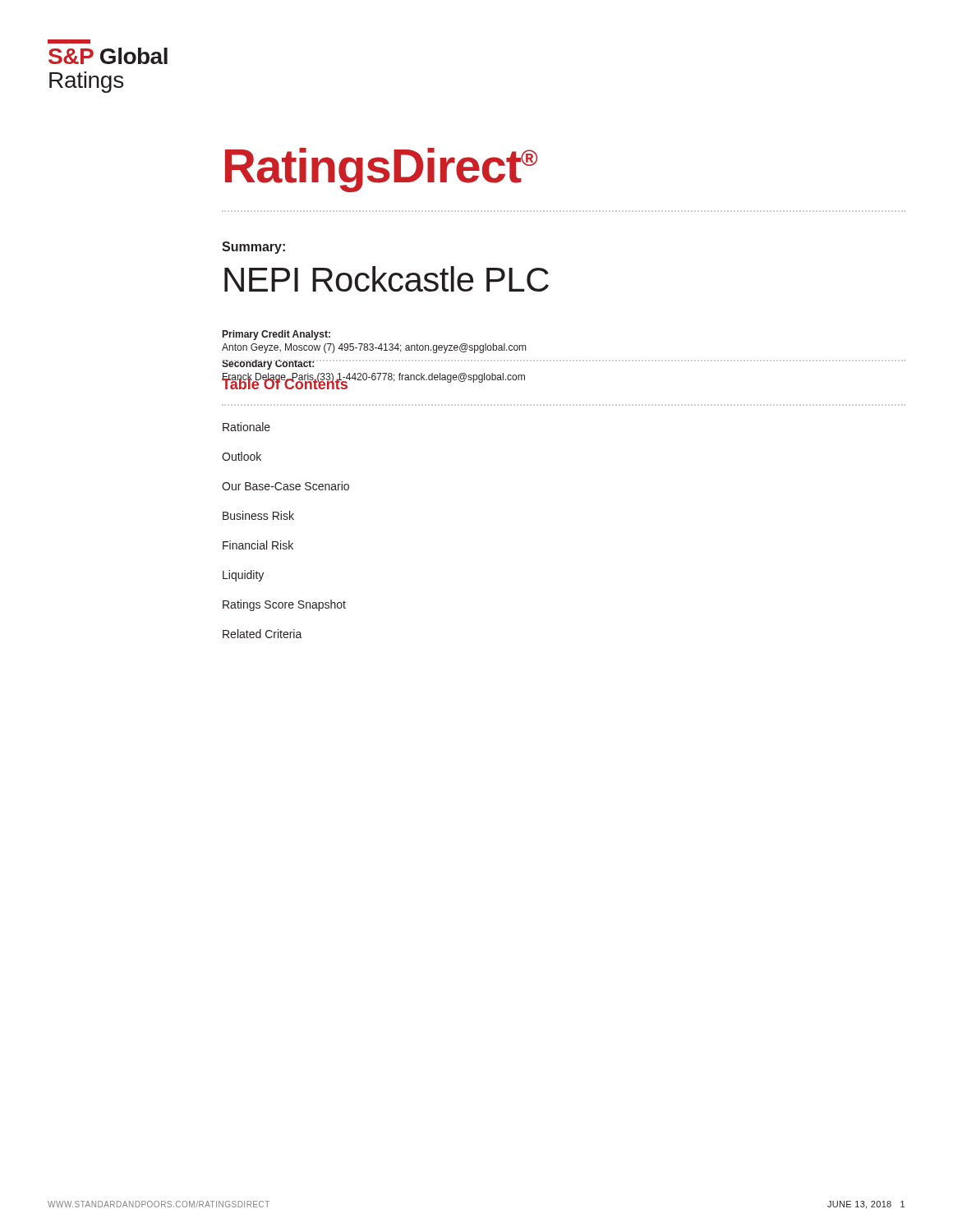This screenshot has height=1232, width=953.
Task: Navigate to the block starting "Our Base-Case Scenario"
Action: (x=286, y=486)
